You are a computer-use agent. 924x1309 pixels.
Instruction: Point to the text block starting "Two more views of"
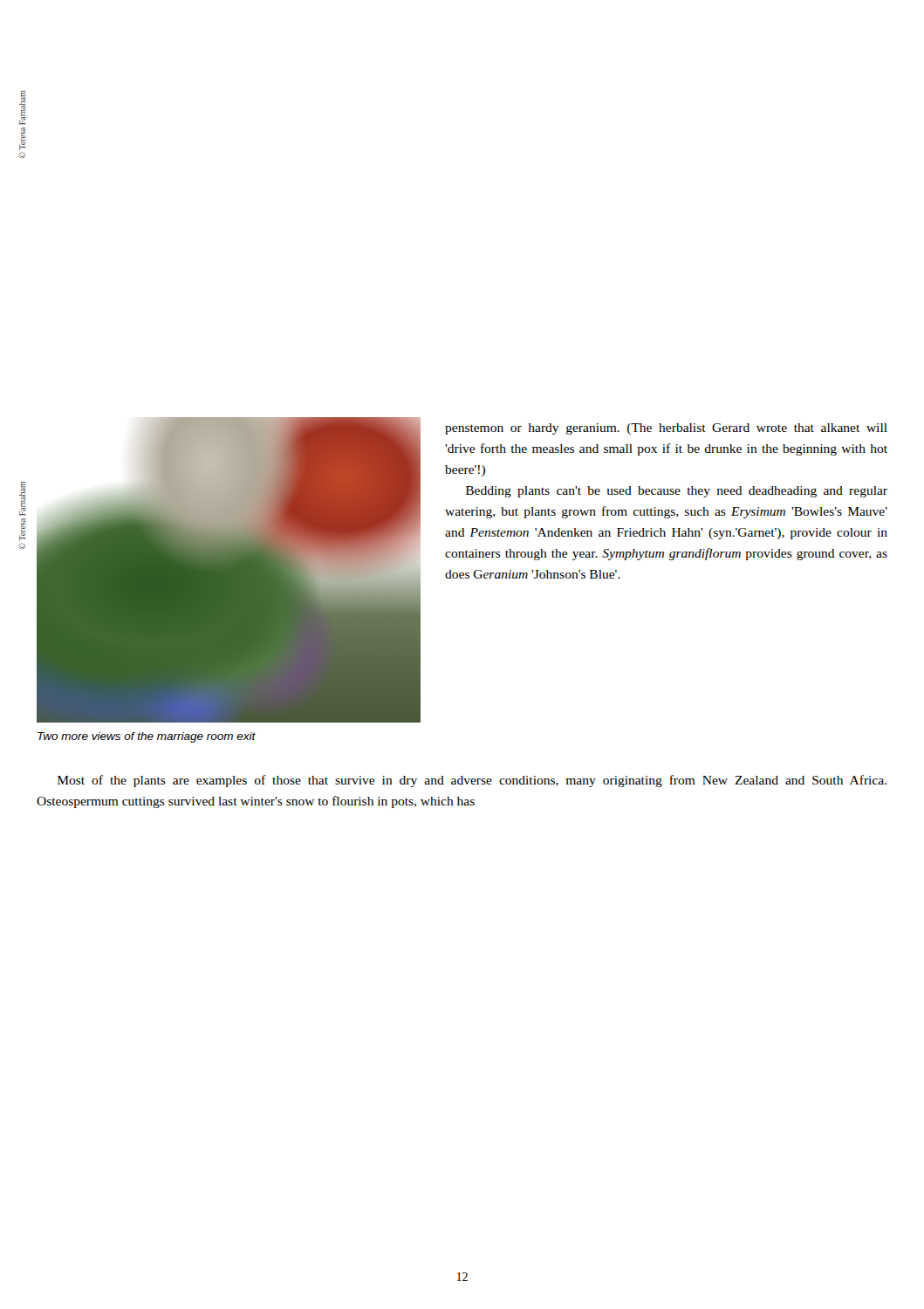tap(146, 736)
